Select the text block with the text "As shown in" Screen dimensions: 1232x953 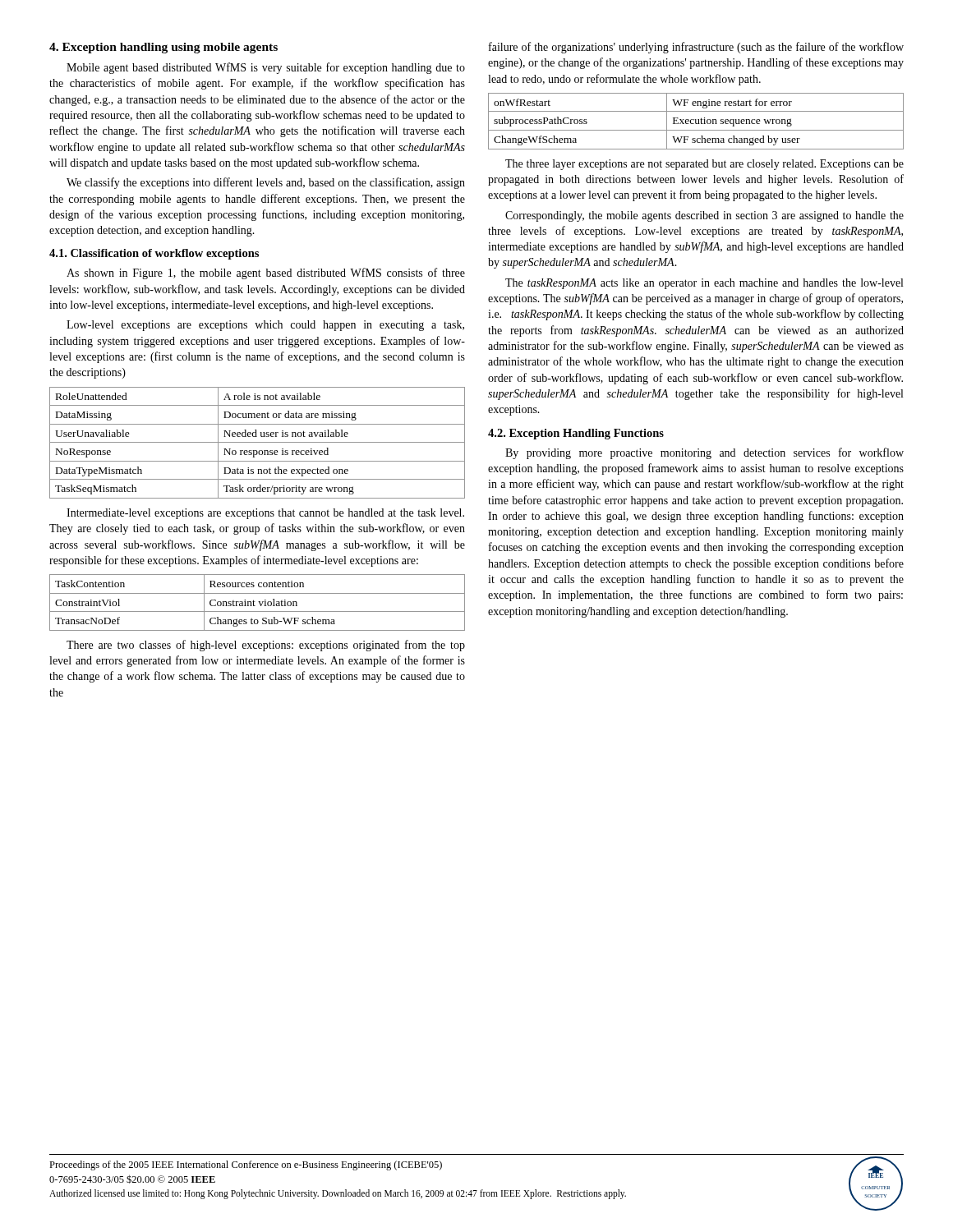[257, 323]
